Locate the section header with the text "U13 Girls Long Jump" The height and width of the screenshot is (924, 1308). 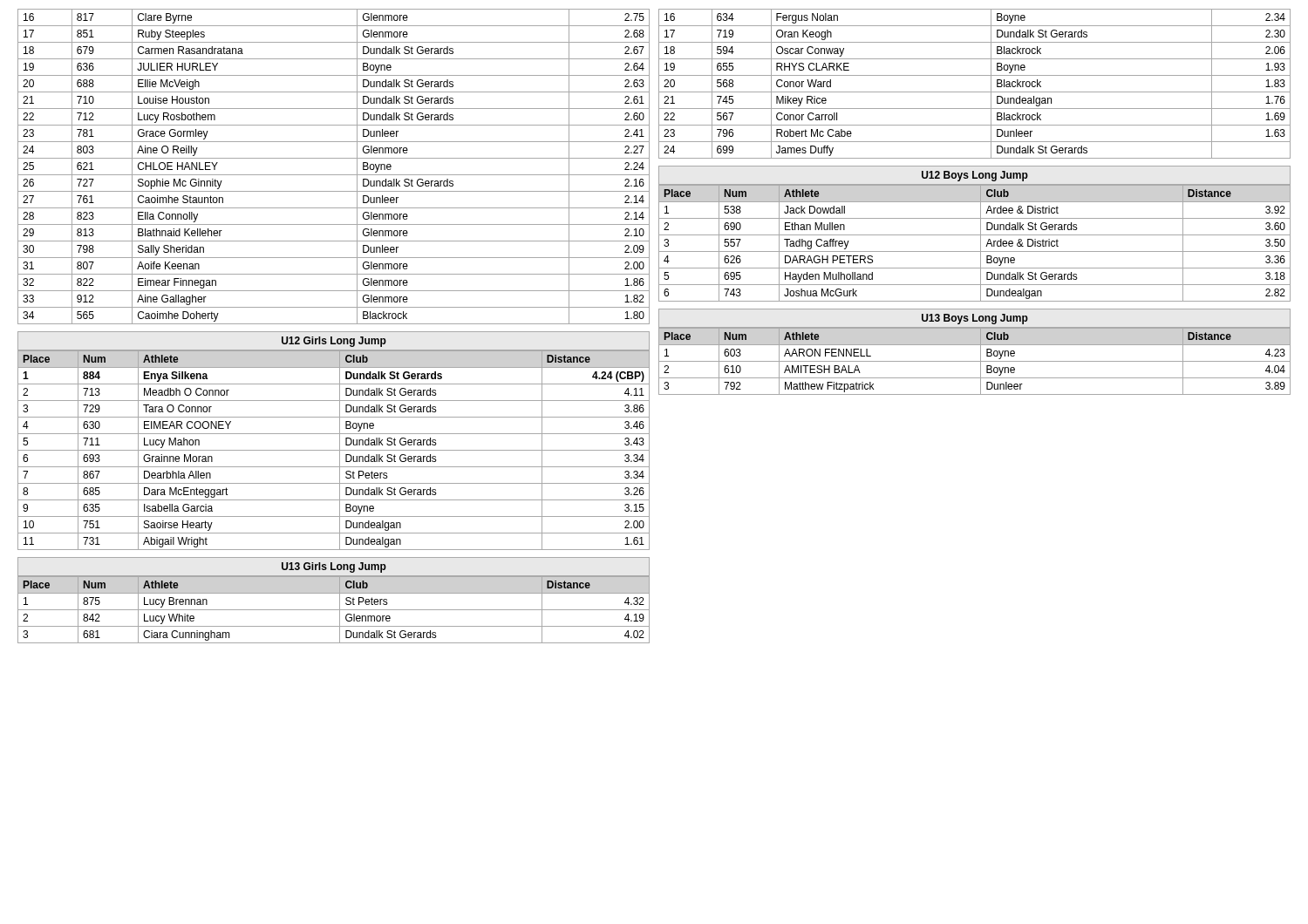(x=334, y=567)
